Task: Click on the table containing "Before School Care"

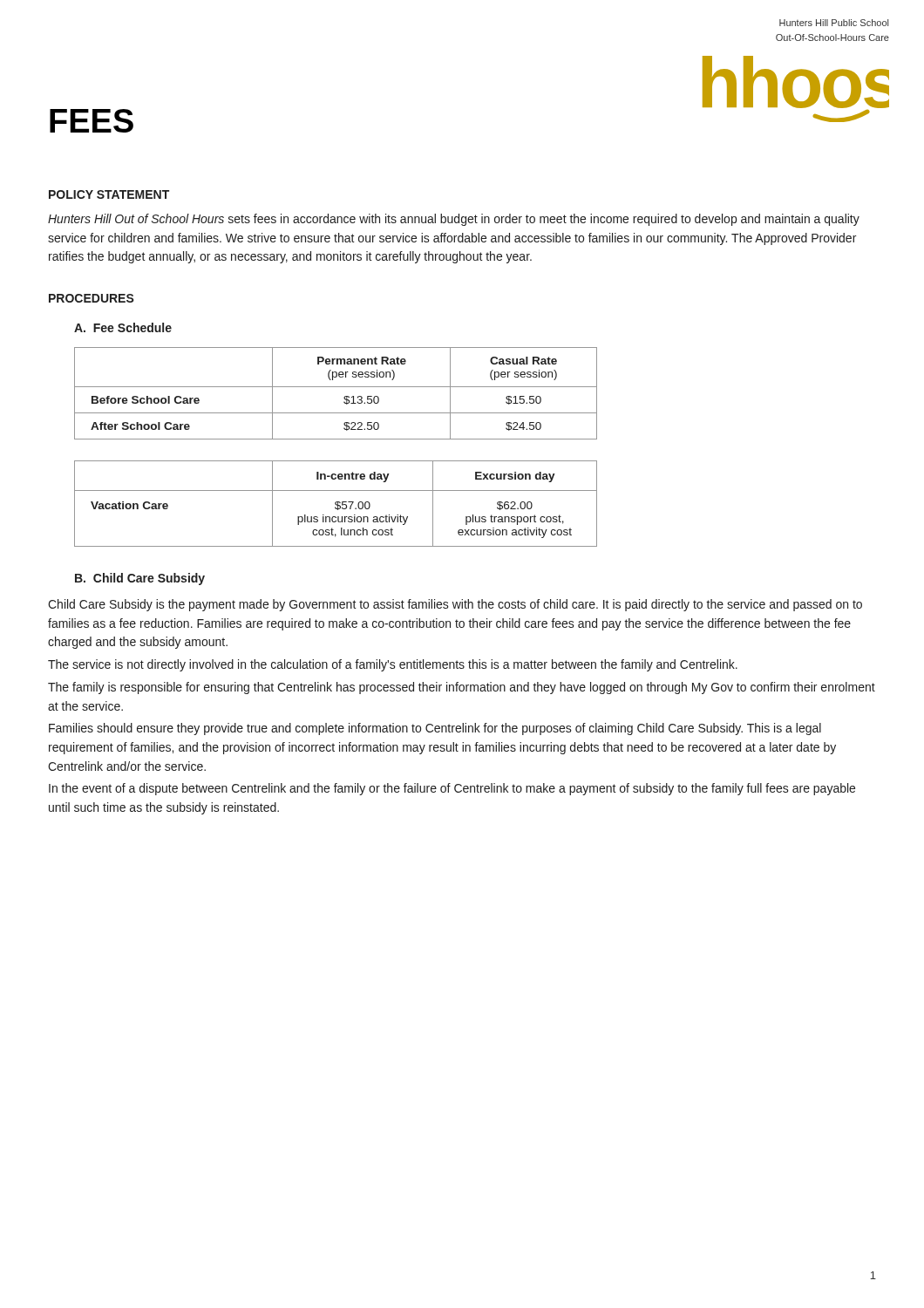Action: (475, 393)
